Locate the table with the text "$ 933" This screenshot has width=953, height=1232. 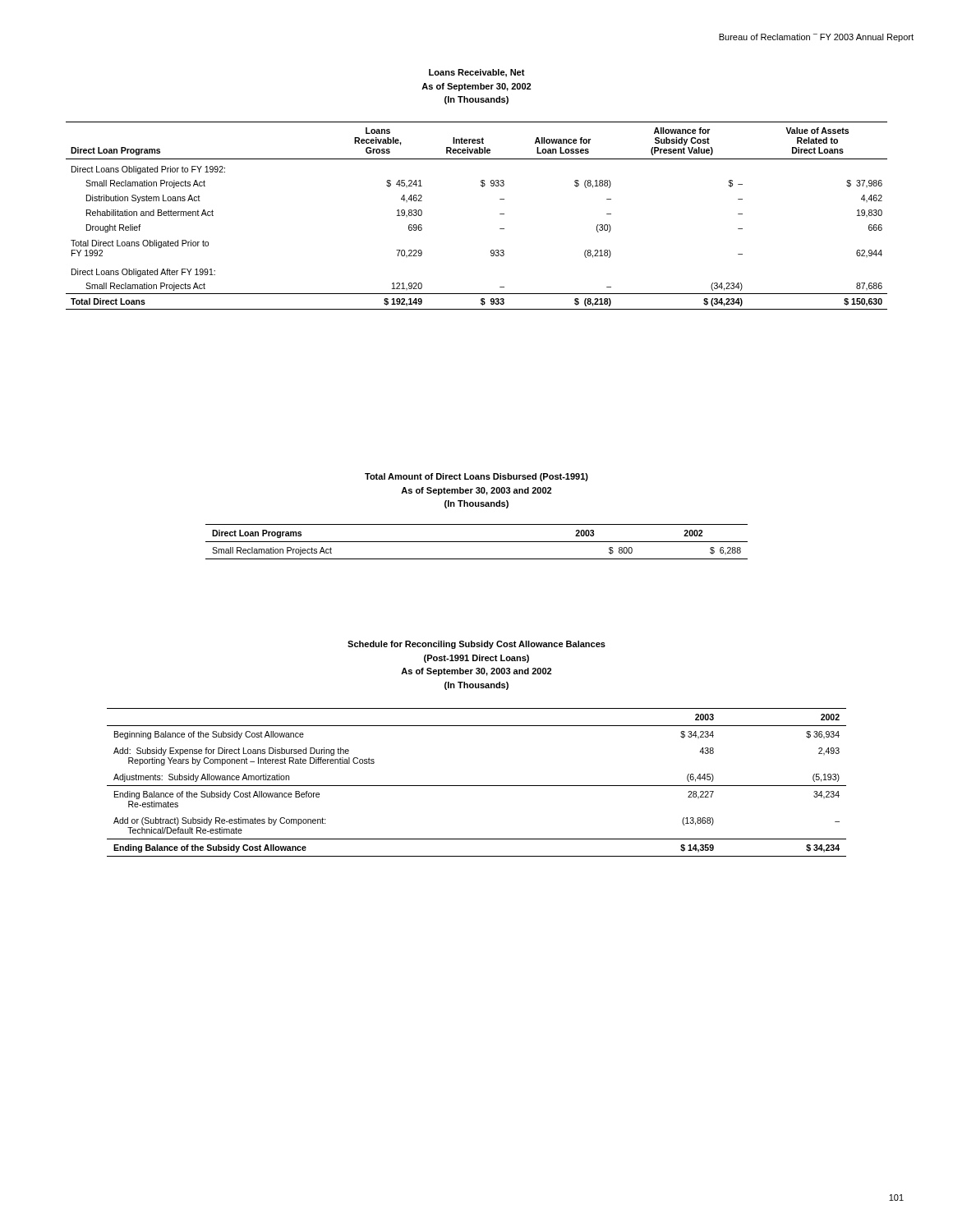(x=476, y=216)
